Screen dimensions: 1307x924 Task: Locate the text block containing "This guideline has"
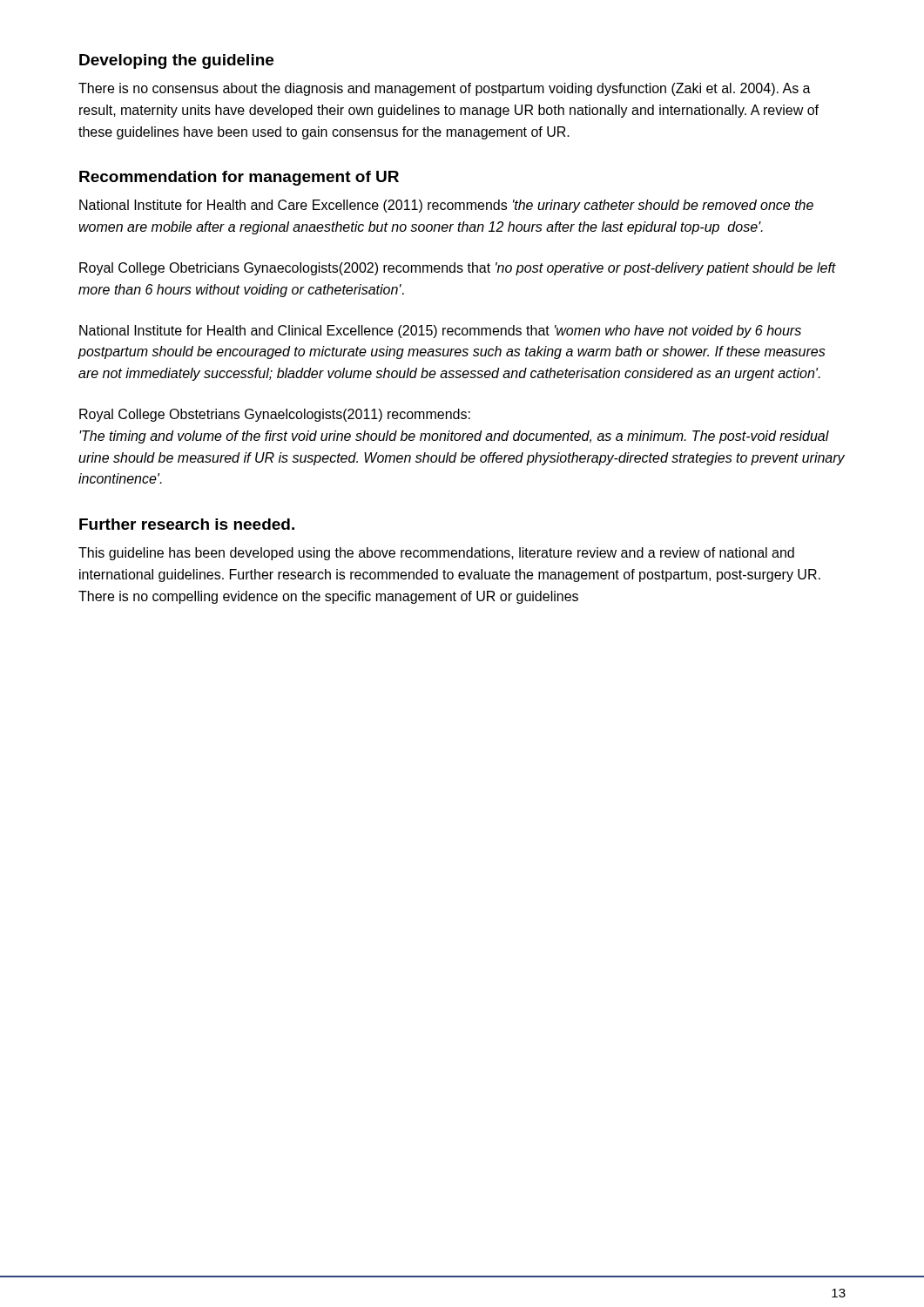pyautogui.click(x=450, y=575)
